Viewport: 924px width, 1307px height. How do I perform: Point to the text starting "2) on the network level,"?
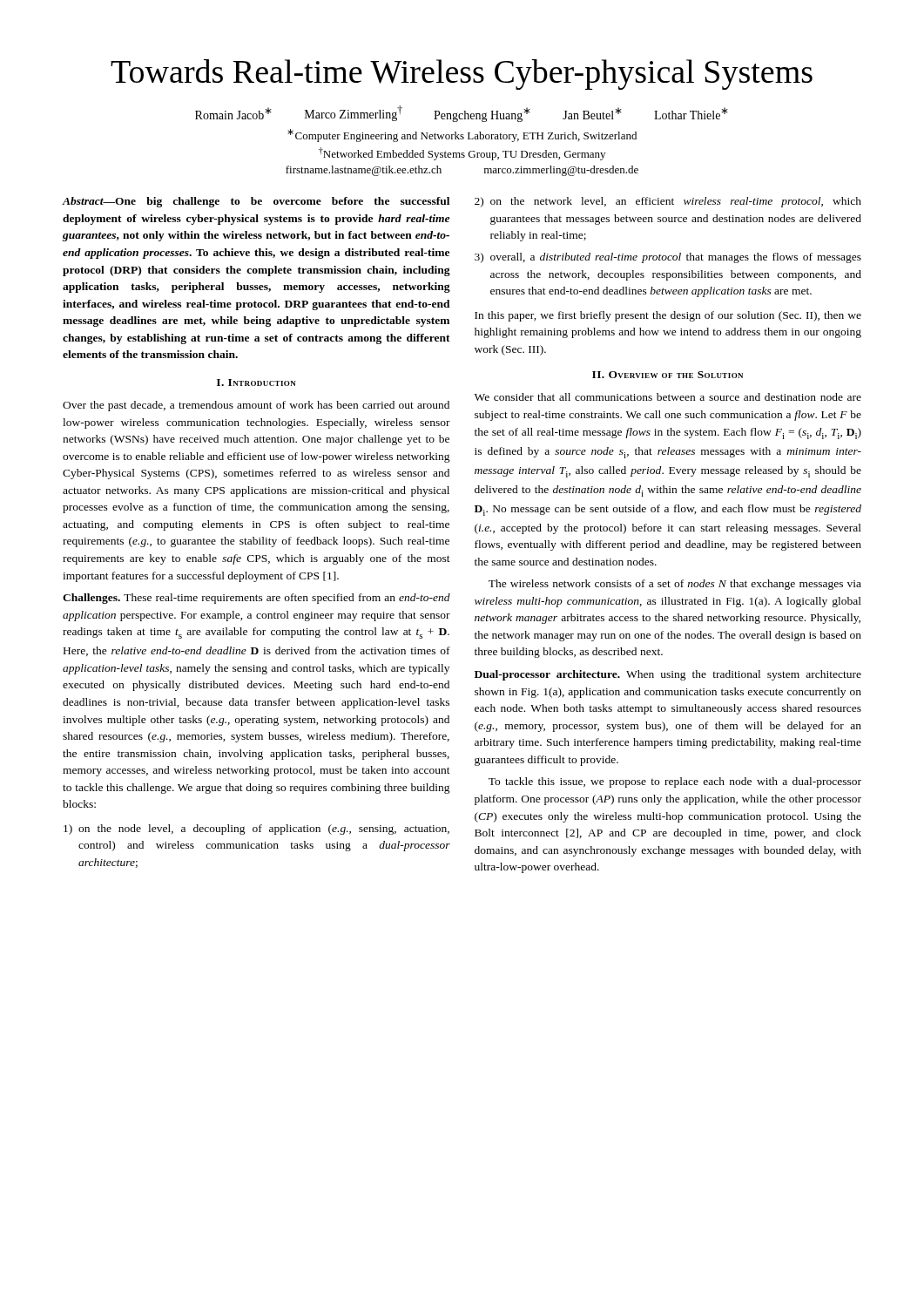point(668,217)
